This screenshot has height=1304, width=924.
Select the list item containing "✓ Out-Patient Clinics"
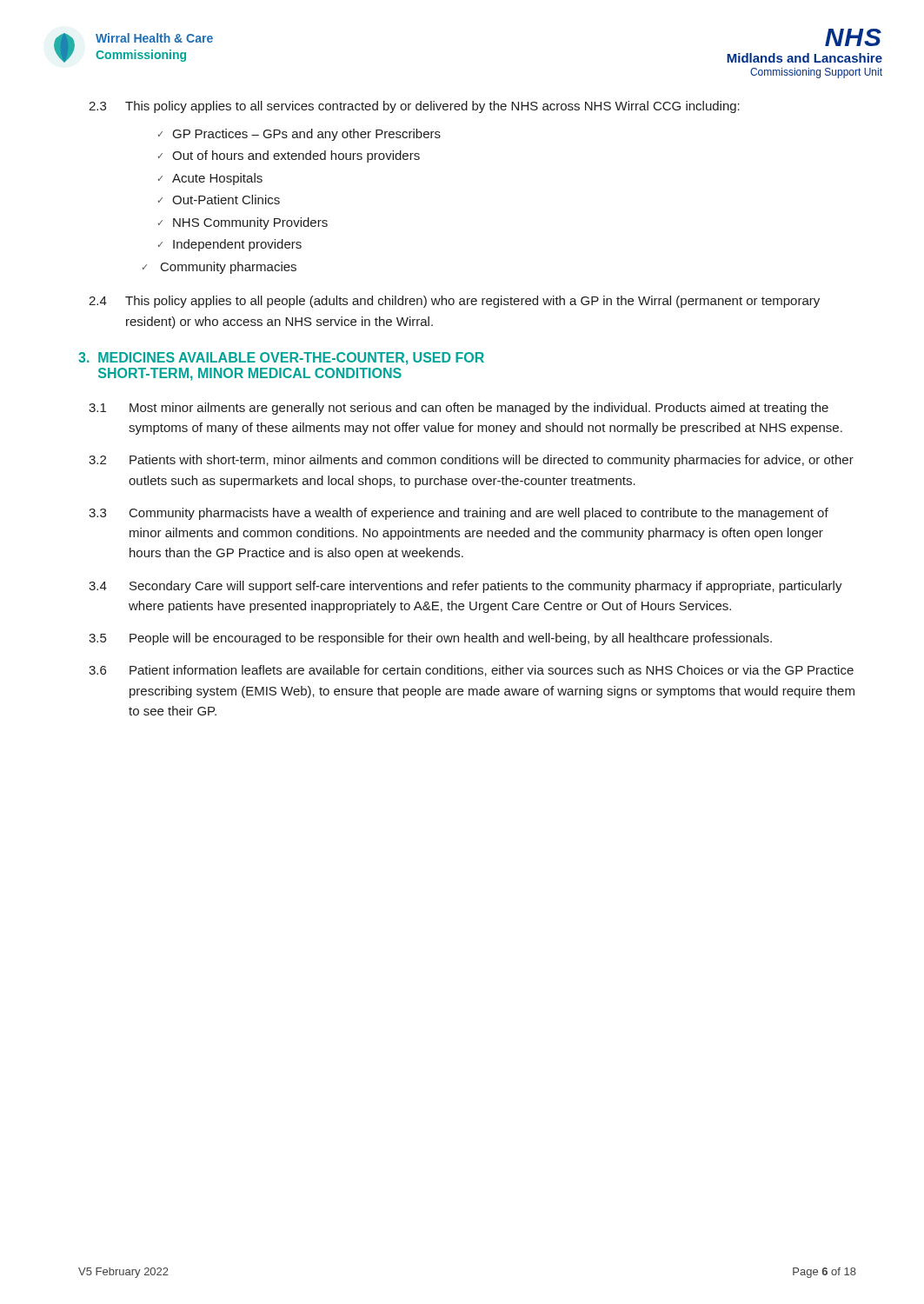point(218,200)
